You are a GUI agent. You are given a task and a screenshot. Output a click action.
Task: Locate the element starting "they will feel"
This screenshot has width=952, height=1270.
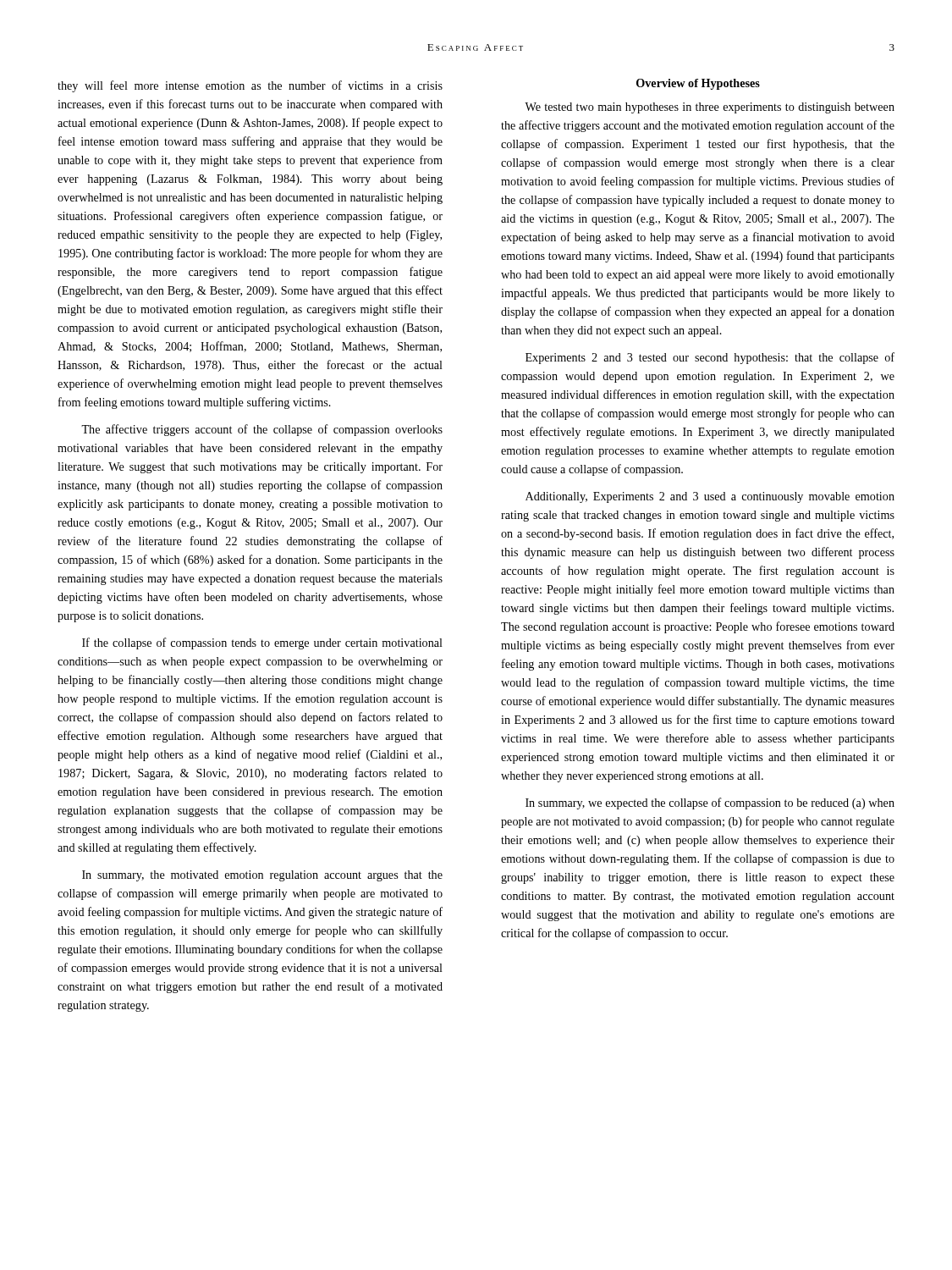pos(250,244)
